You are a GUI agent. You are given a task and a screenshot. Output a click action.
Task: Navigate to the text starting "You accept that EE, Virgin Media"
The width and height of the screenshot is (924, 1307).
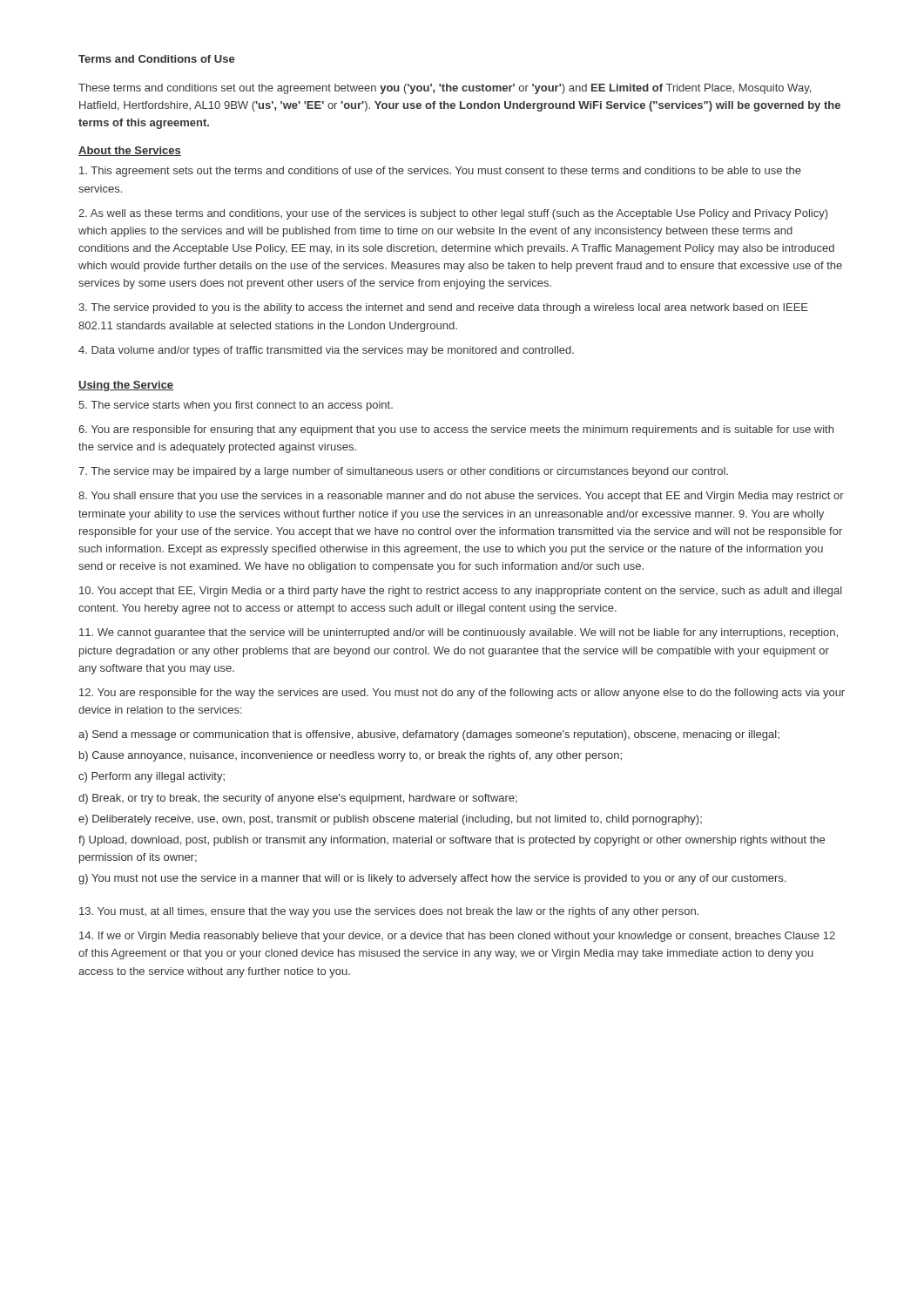point(460,599)
